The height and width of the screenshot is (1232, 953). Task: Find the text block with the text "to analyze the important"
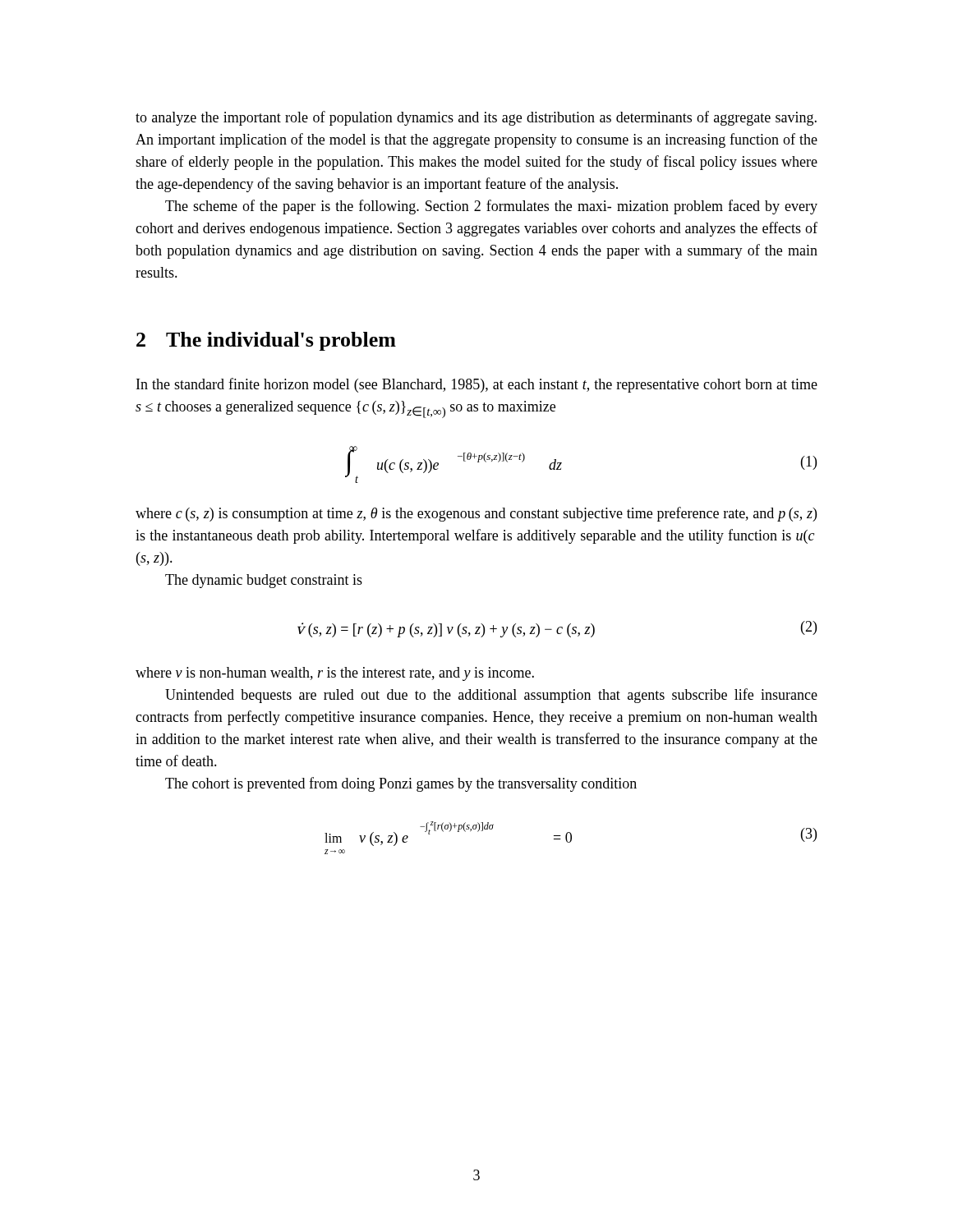[476, 196]
